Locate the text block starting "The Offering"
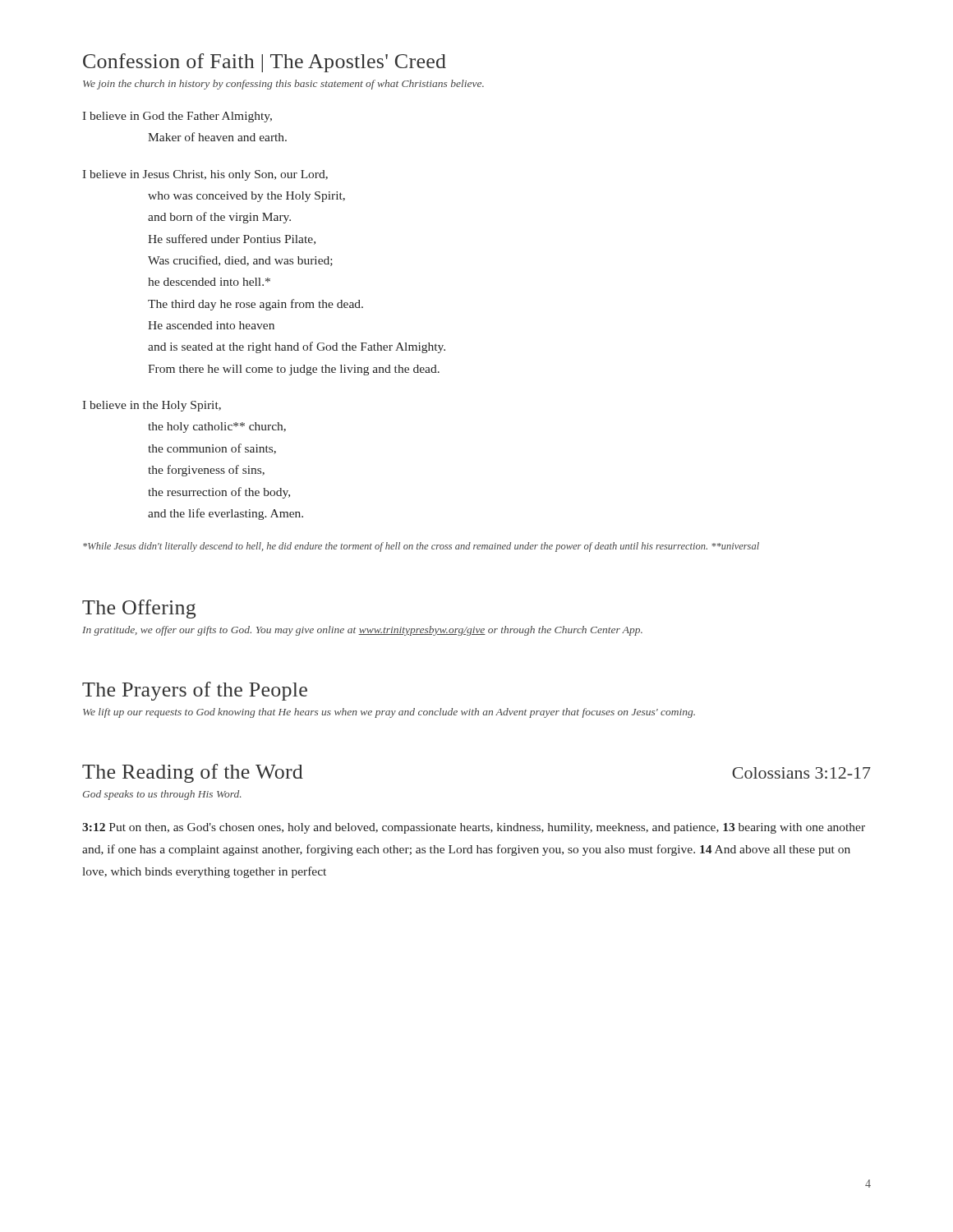The height and width of the screenshot is (1232, 953). coord(139,609)
